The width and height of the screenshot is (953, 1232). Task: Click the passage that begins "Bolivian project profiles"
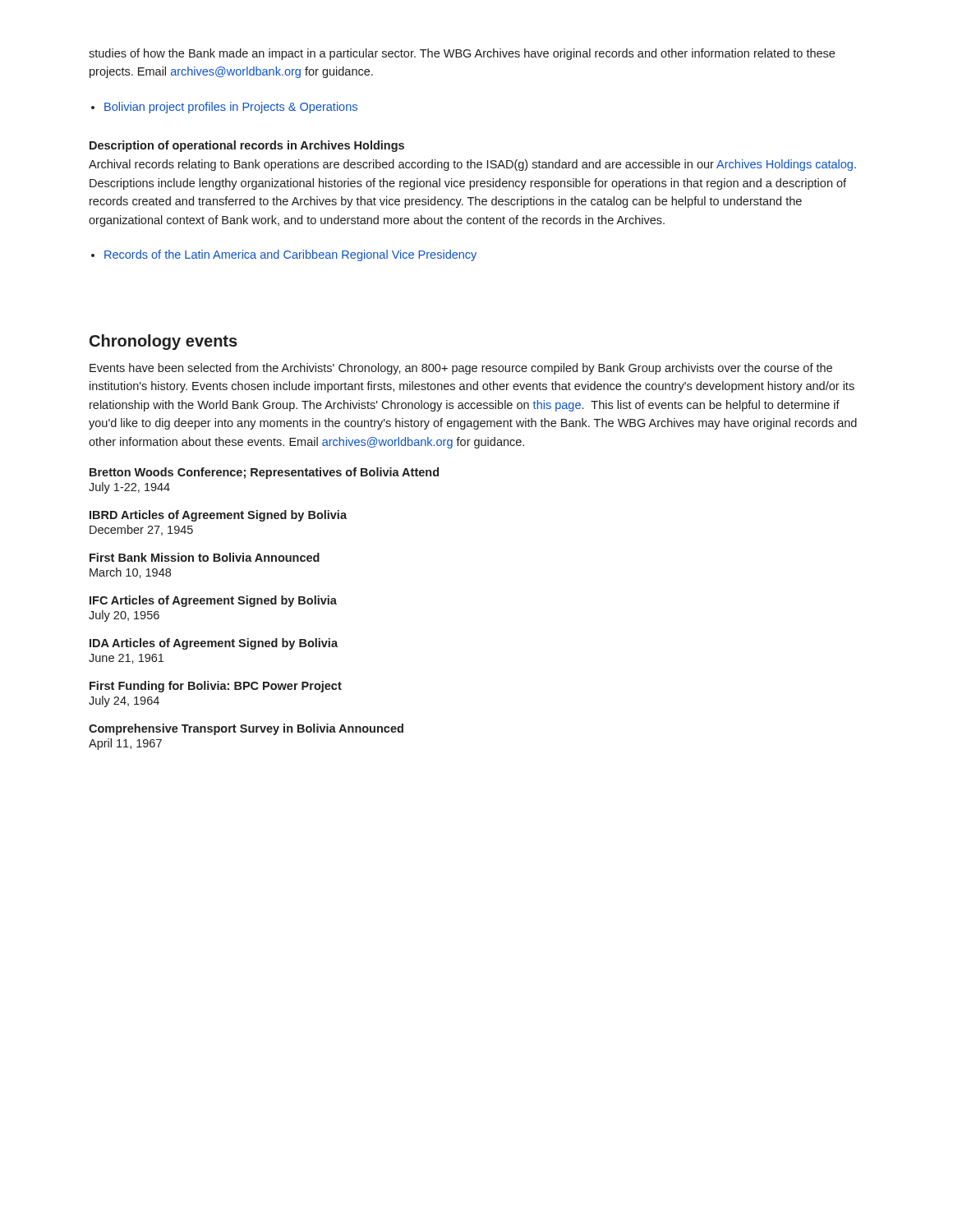[231, 107]
